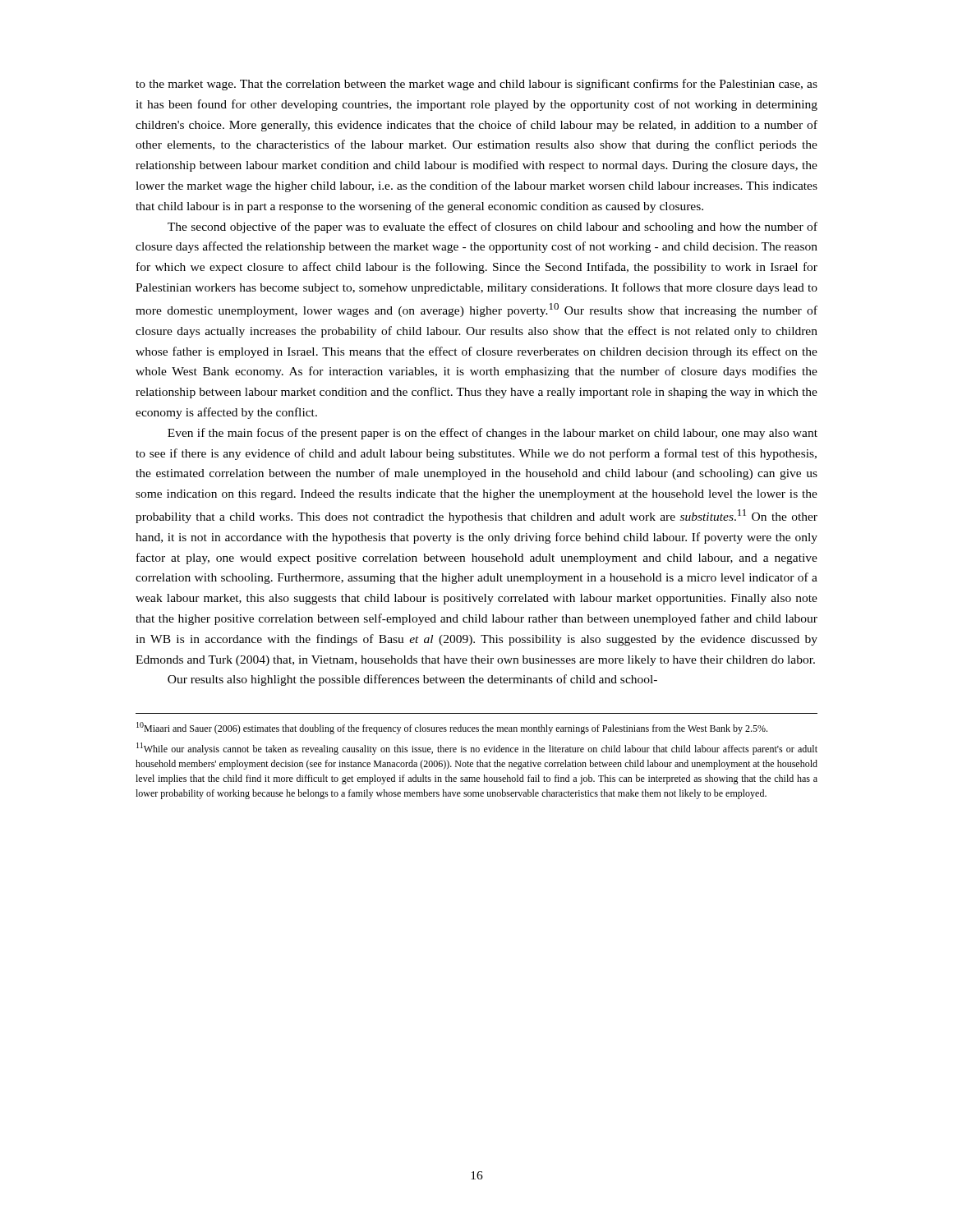Select the text starting "10Miaari and Sauer (2006) estimates that doubling of"
Image resolution: width=953 pixels, height=1232 pixels.
(452, 727)
